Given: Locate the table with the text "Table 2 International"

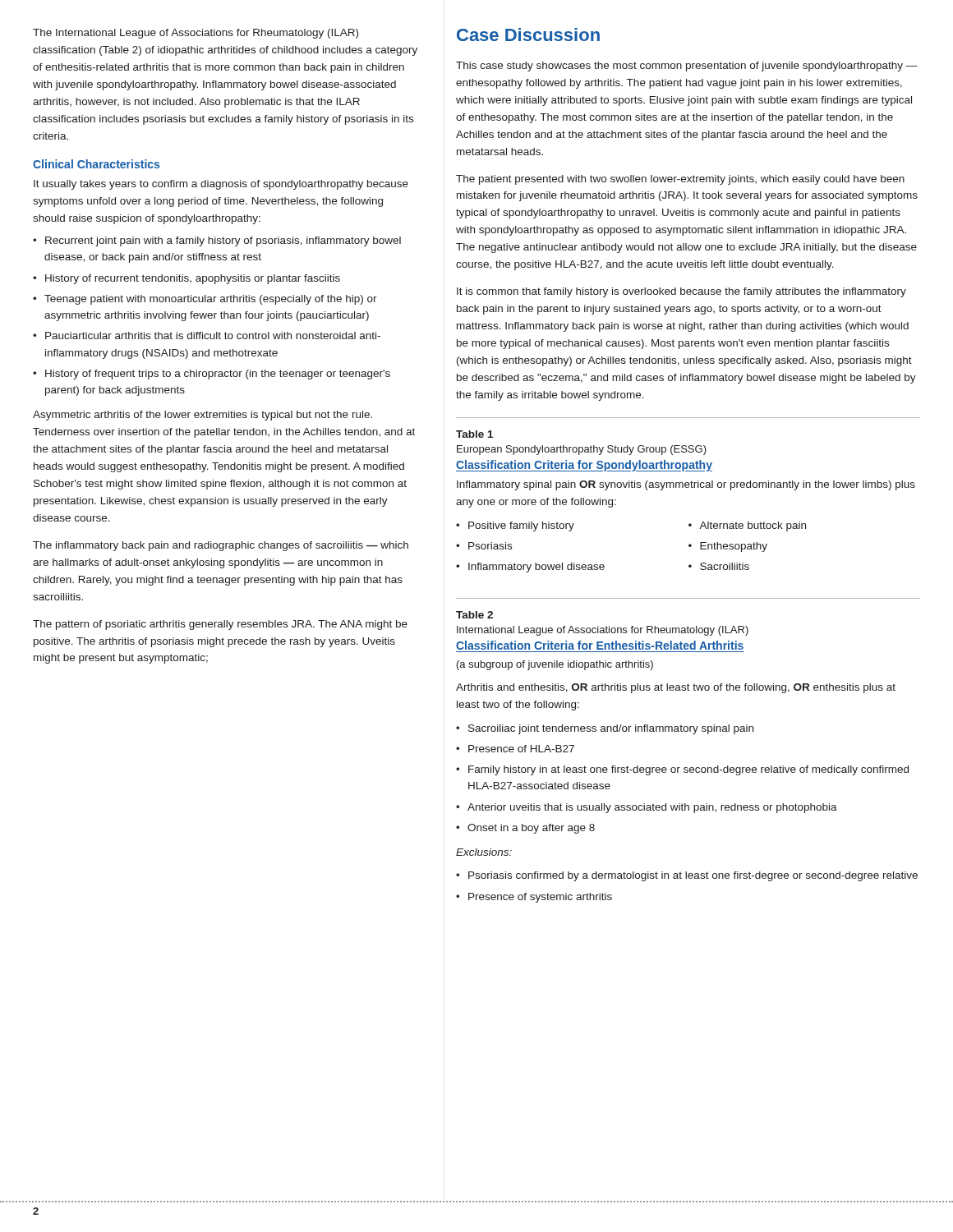Looking at the screenshot, I should 688,757.
